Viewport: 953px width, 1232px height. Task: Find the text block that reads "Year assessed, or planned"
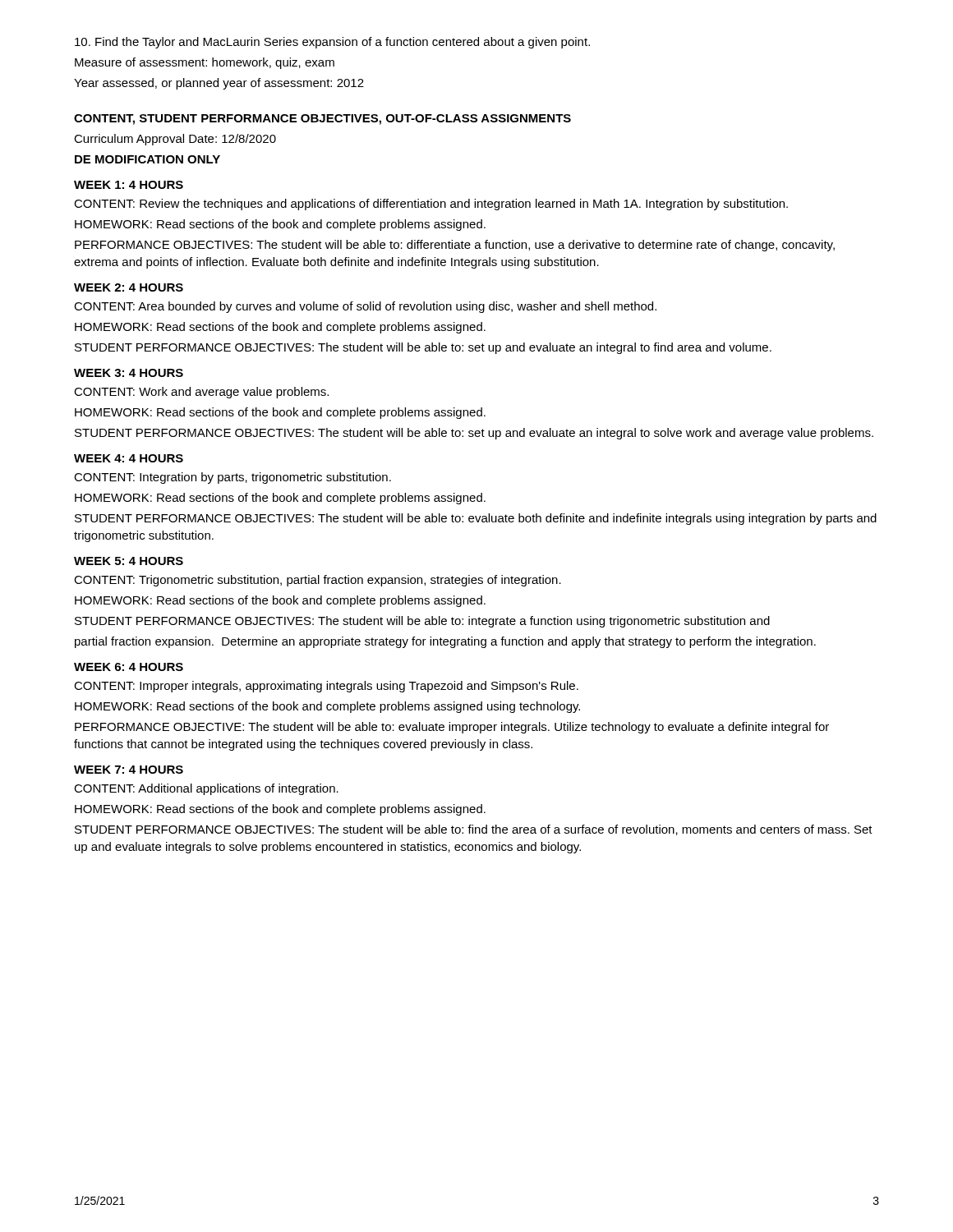coord(219,83)
